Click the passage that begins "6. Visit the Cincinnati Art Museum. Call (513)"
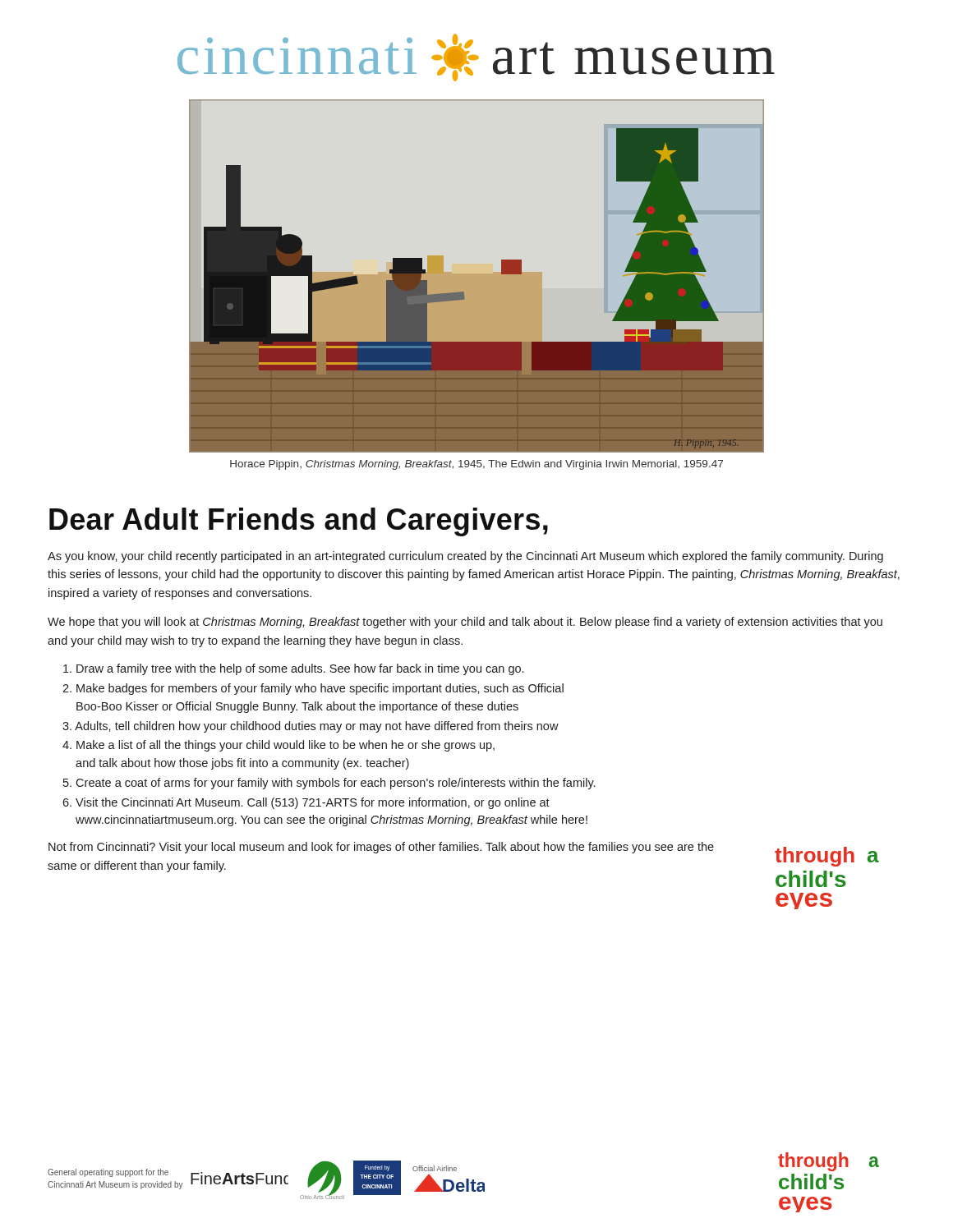 (x=325, y=811)
